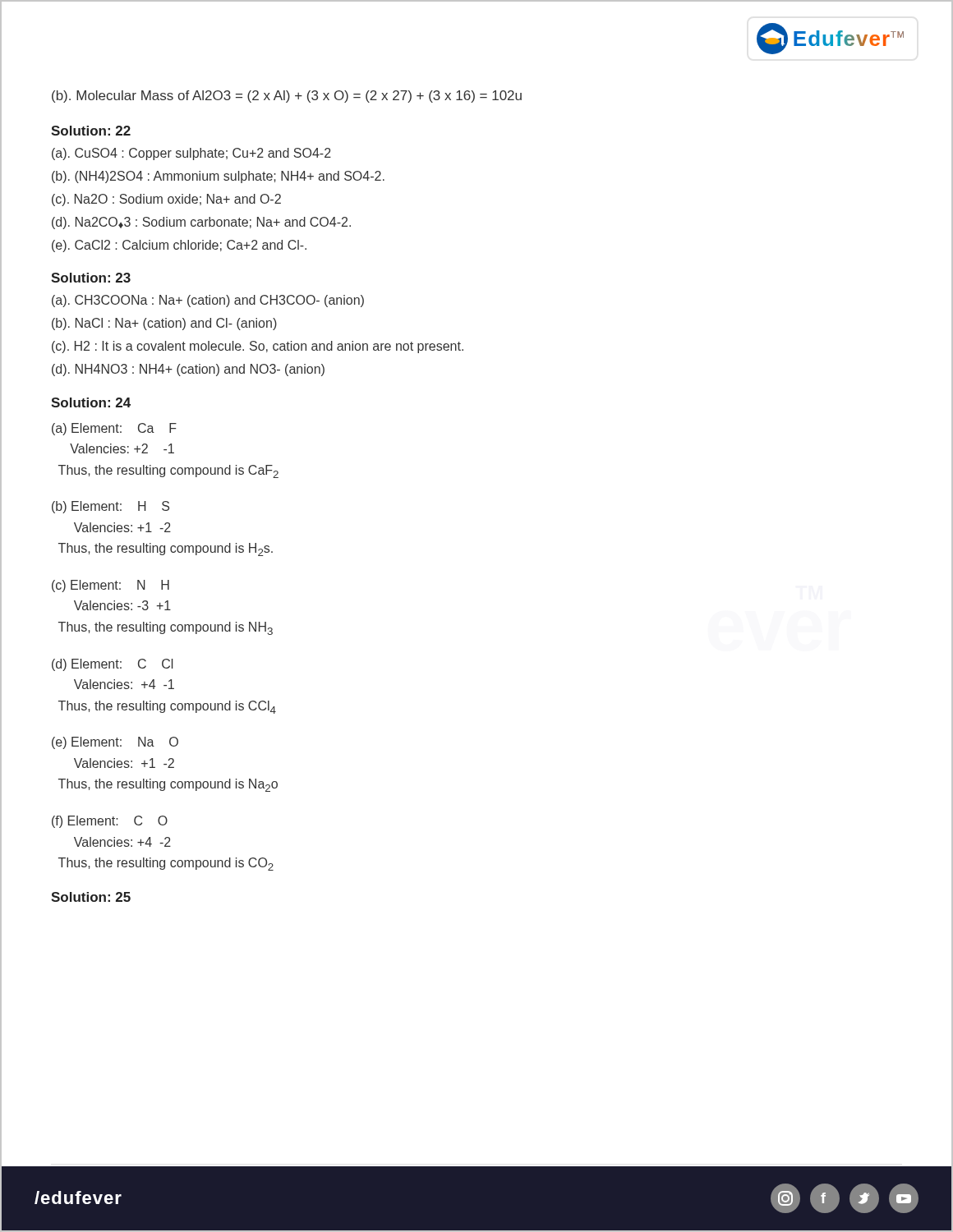Click on the text starting "(b). (NH4)2SO4 : Ammonium sulphate; NH4+"
The width and height of the screenshot is (953, 1232).
[x=218, y=176]
